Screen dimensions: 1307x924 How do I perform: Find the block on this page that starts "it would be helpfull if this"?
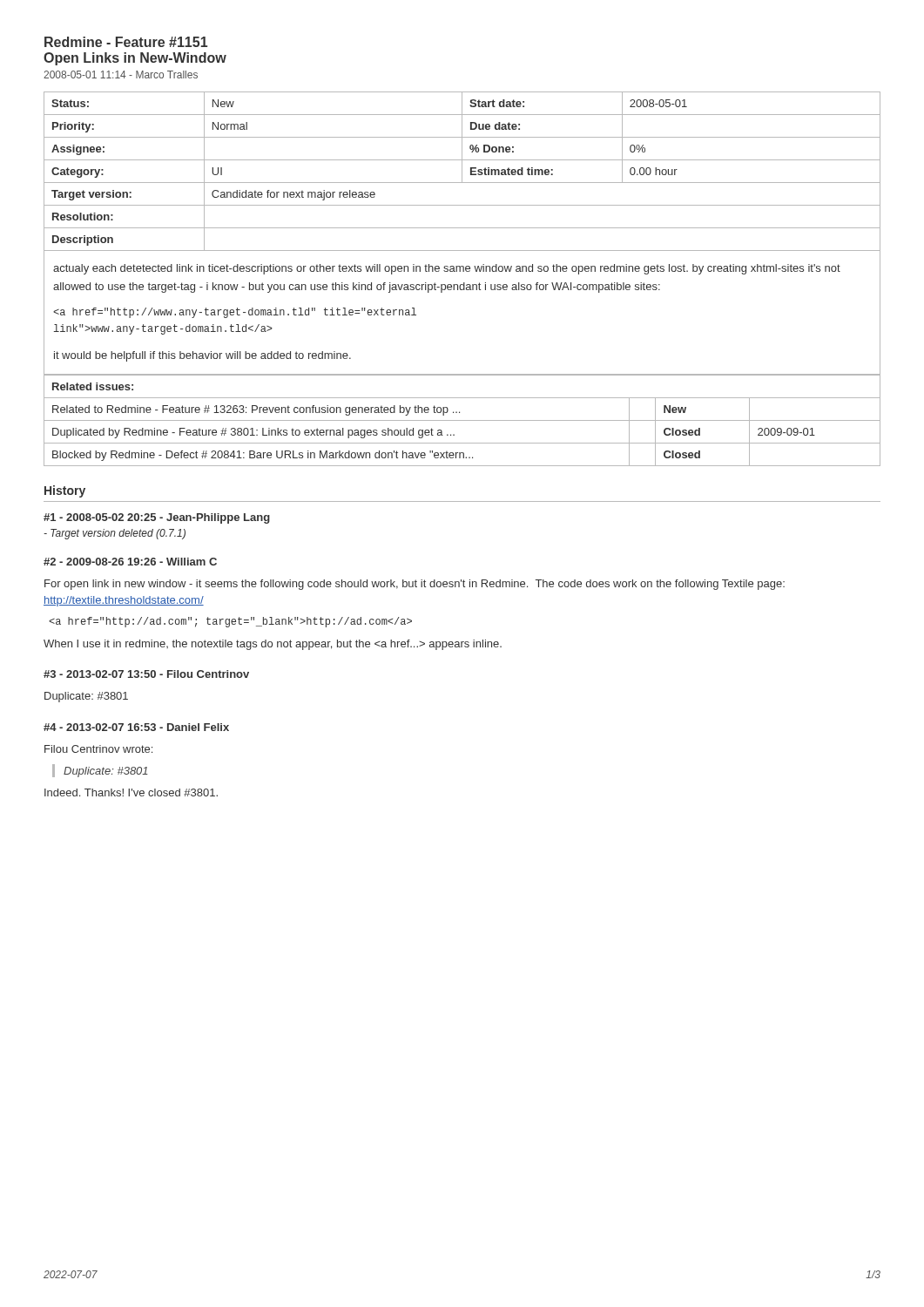pos(202,355)
